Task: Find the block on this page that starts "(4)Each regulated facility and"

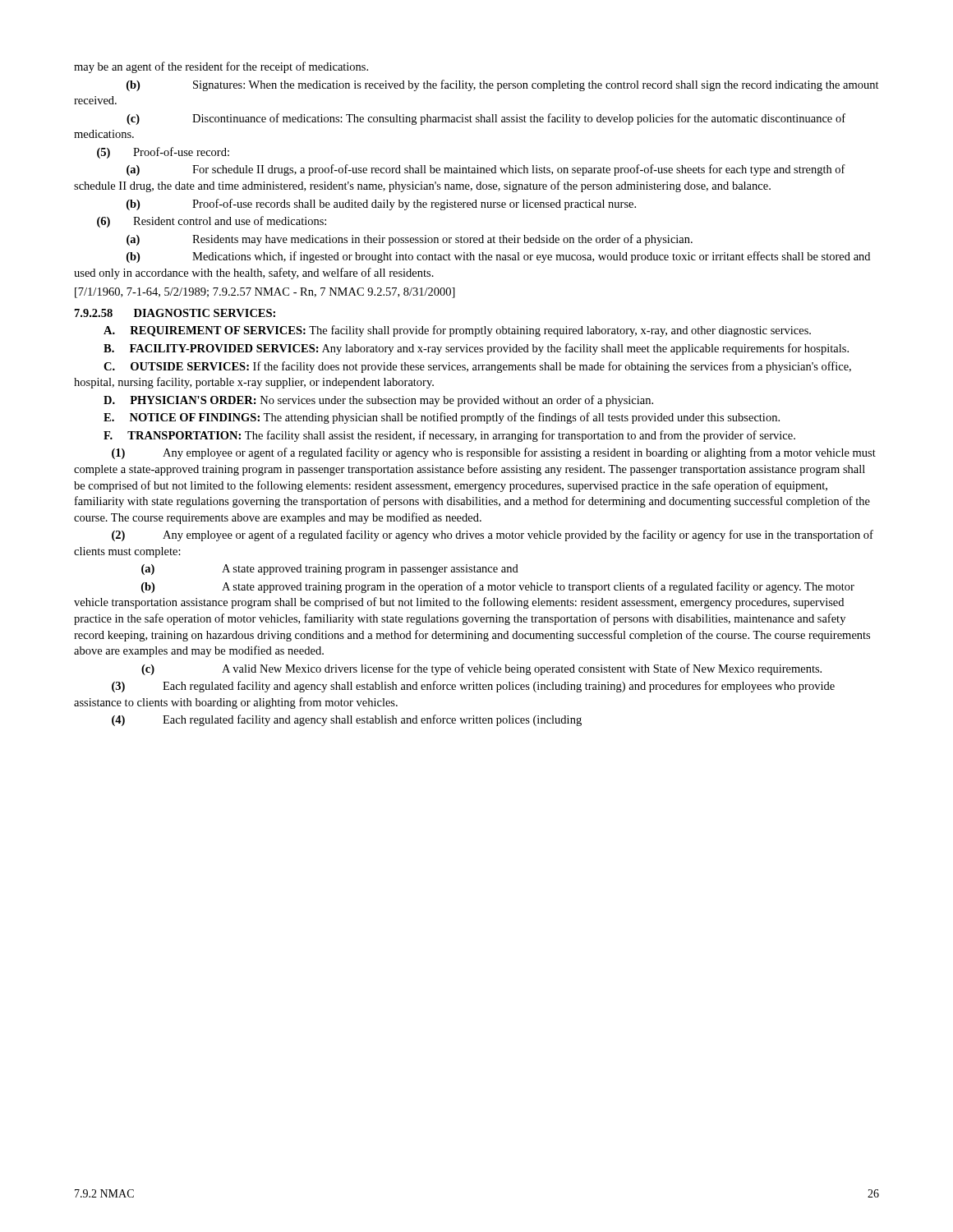Action: click(x=328, y=720)
